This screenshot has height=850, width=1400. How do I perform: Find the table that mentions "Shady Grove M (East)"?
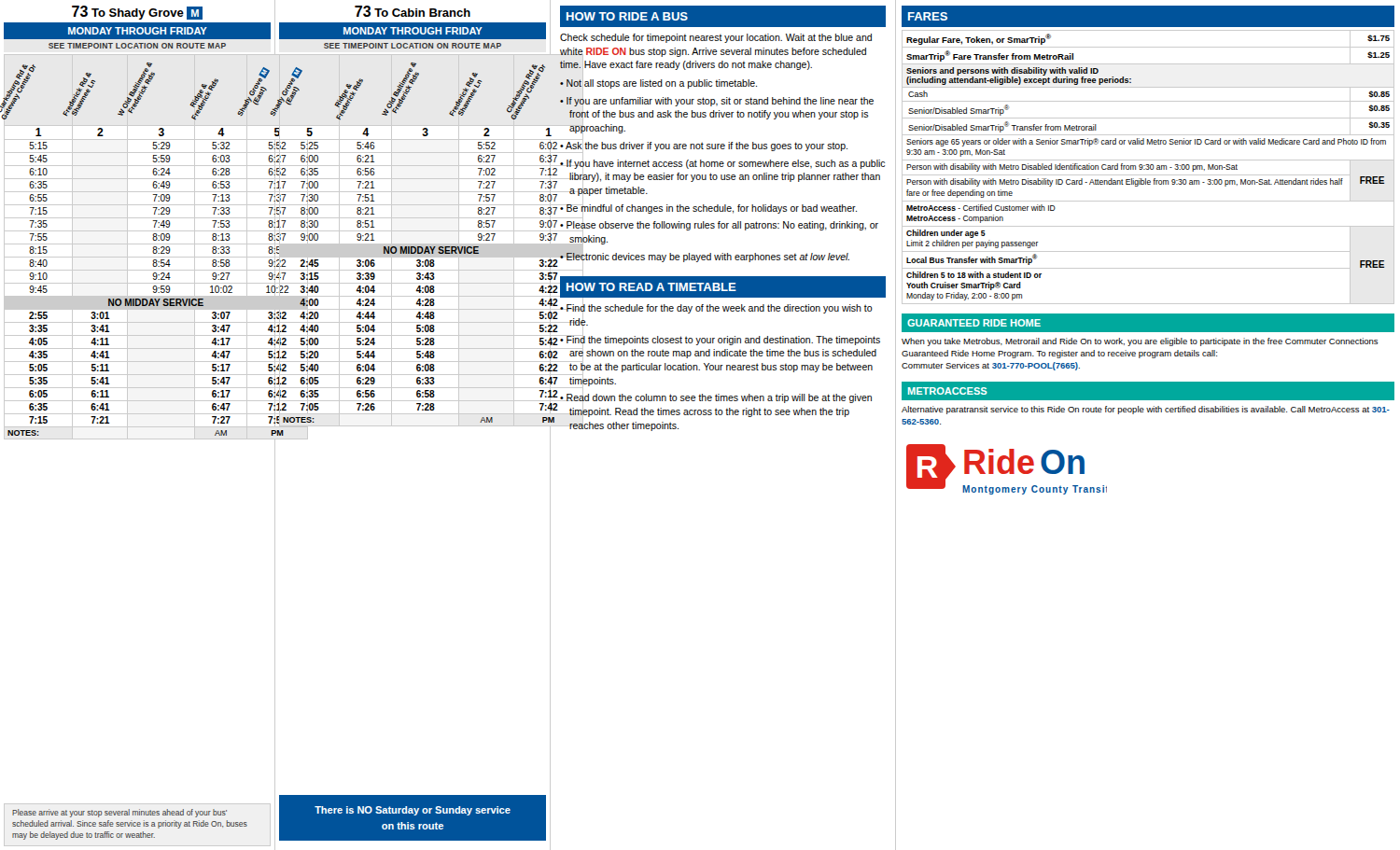[413, 240]
